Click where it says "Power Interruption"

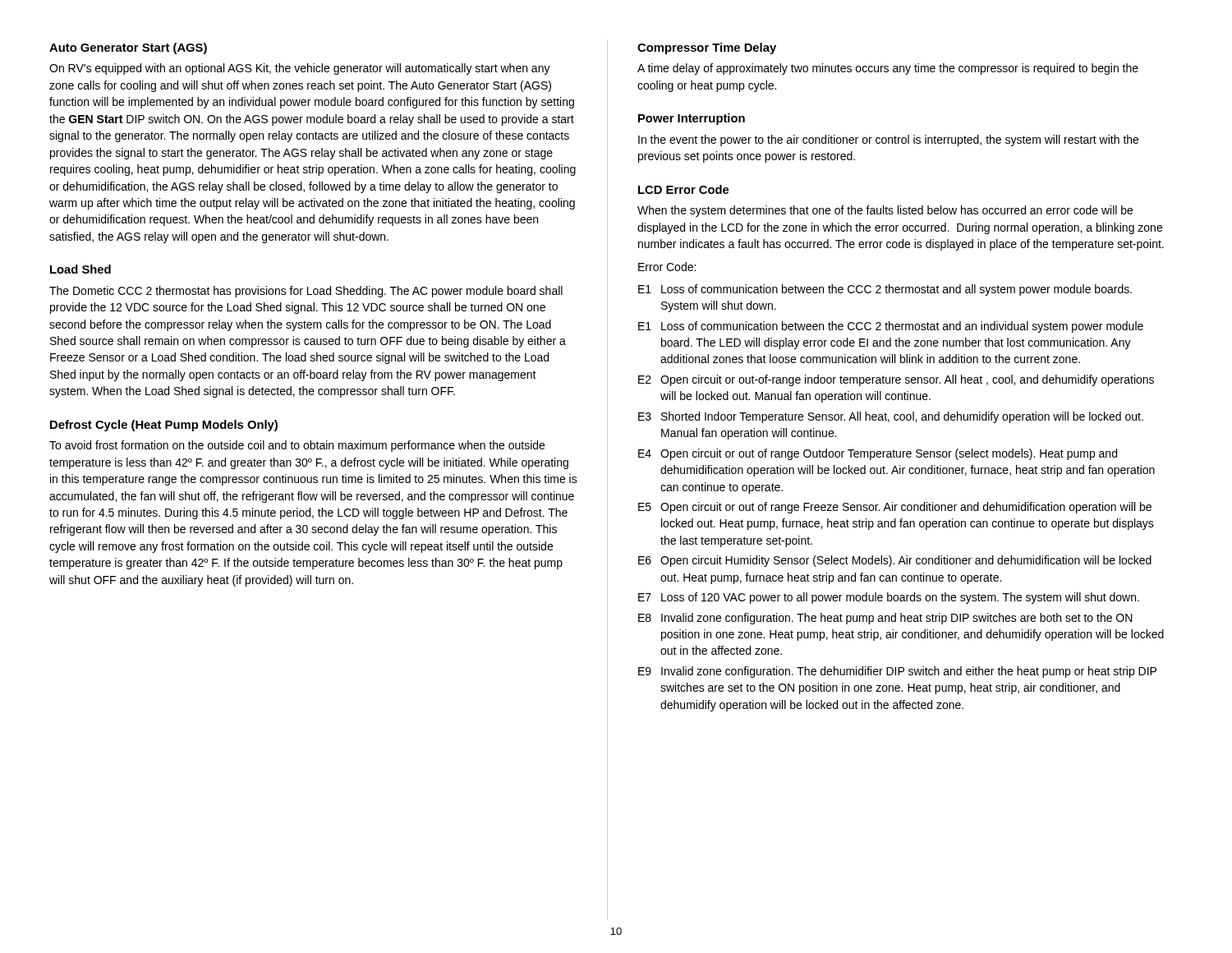point(691,119)
